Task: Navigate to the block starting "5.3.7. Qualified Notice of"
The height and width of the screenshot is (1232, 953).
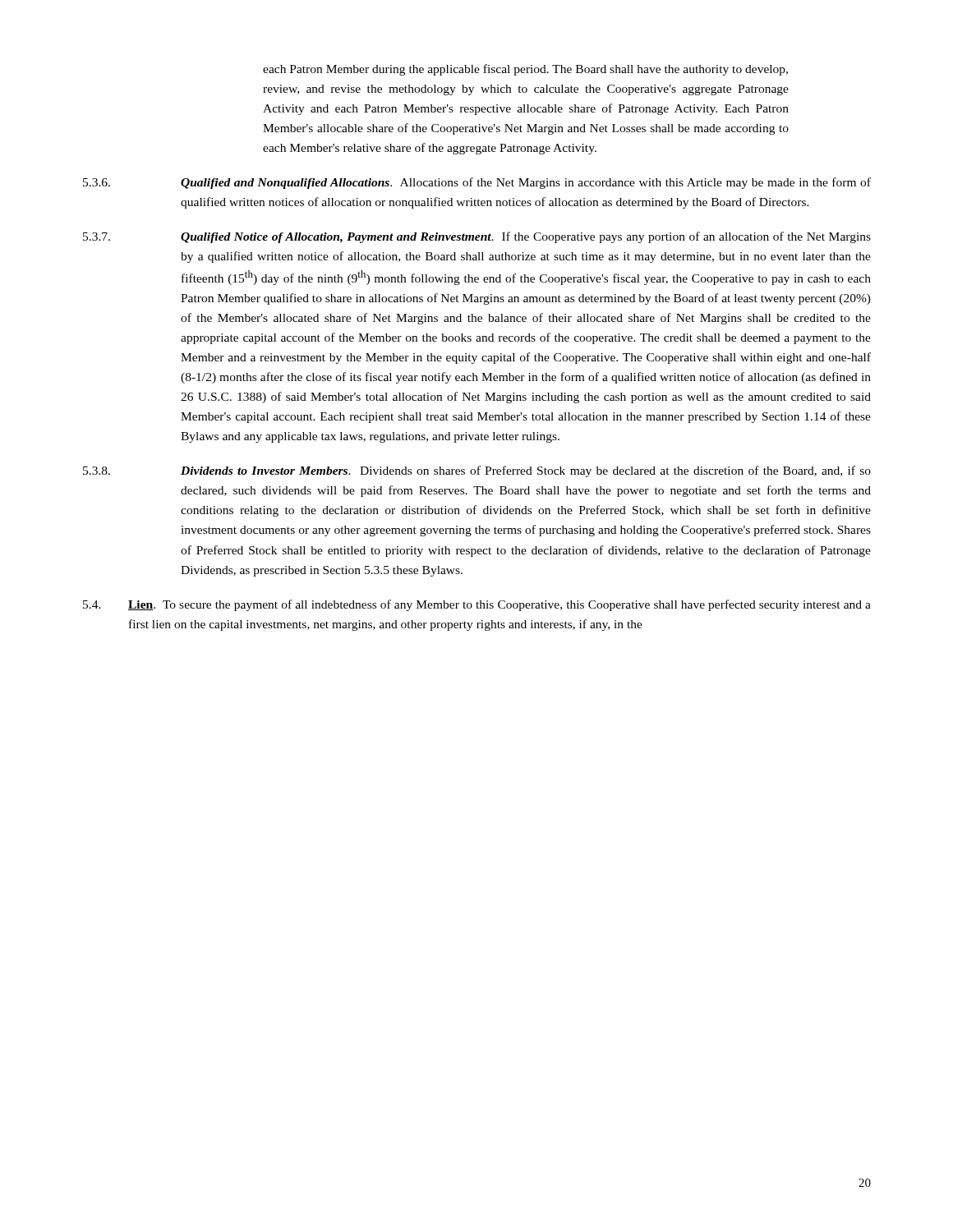Action: click(476, 337)
